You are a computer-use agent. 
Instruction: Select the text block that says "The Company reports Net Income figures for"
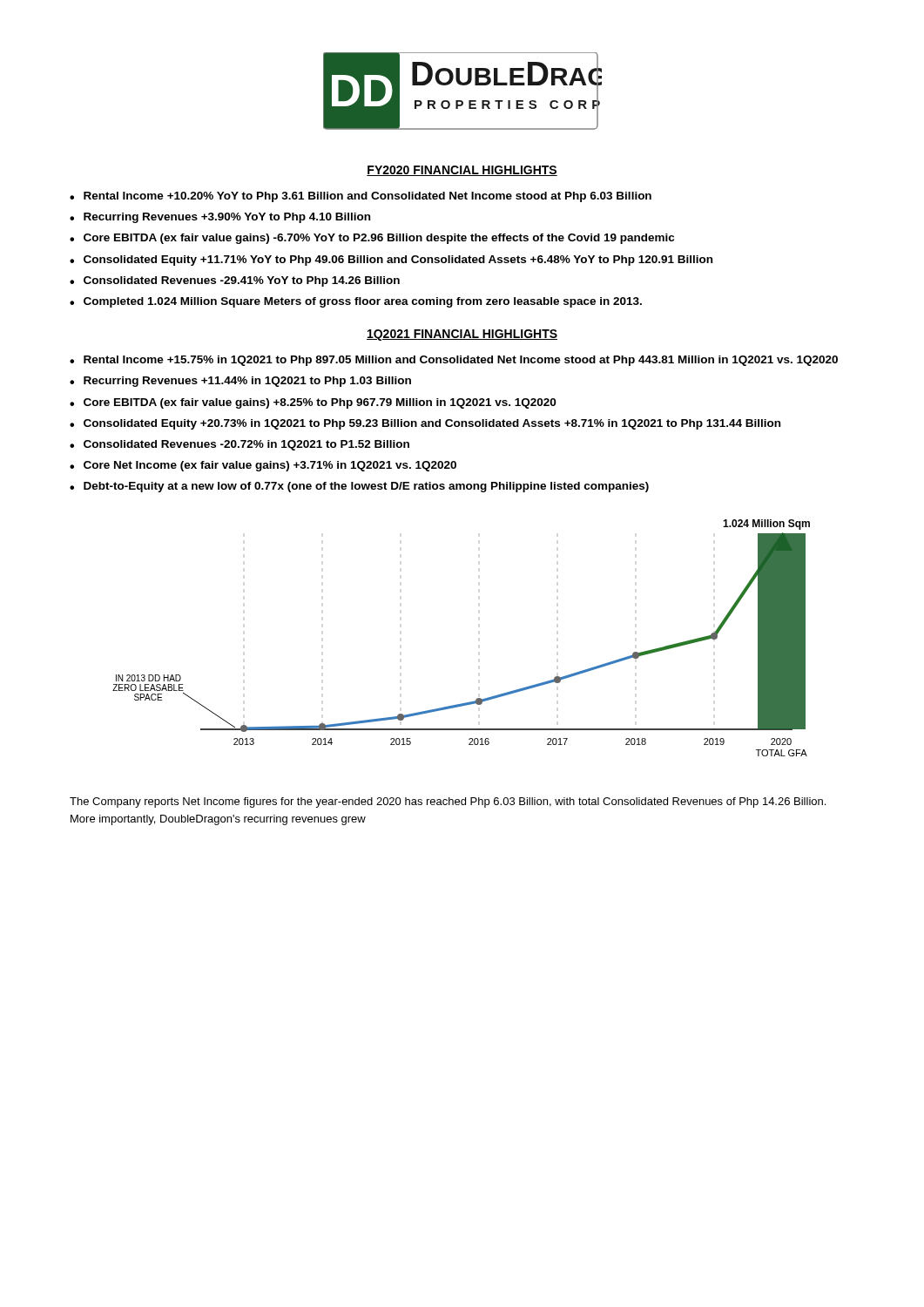(448, 810)
